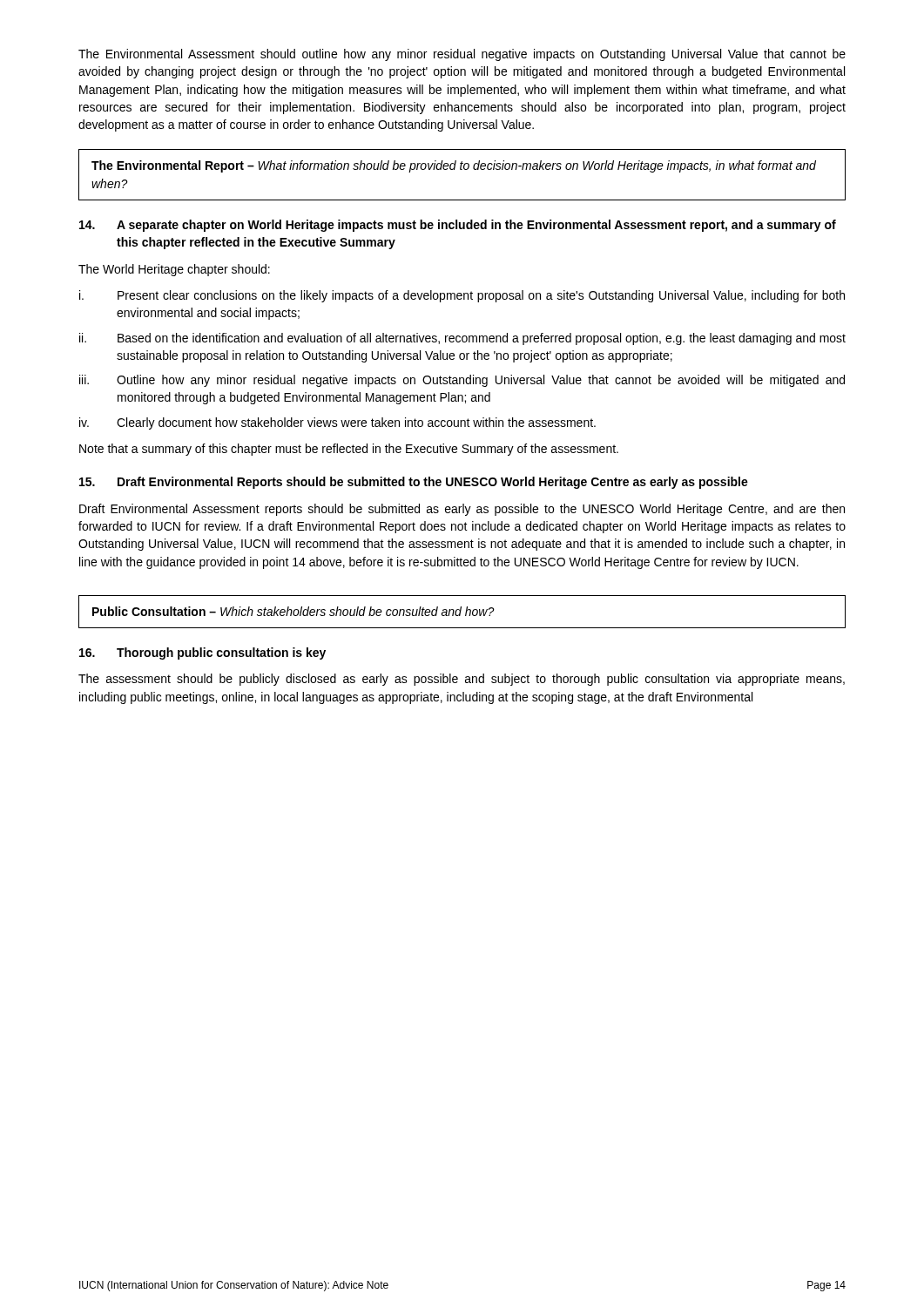Point to the block starting "Note that a summary of this chapter must"
Viewport: 924px width, 1307px height.
(462, 449)
